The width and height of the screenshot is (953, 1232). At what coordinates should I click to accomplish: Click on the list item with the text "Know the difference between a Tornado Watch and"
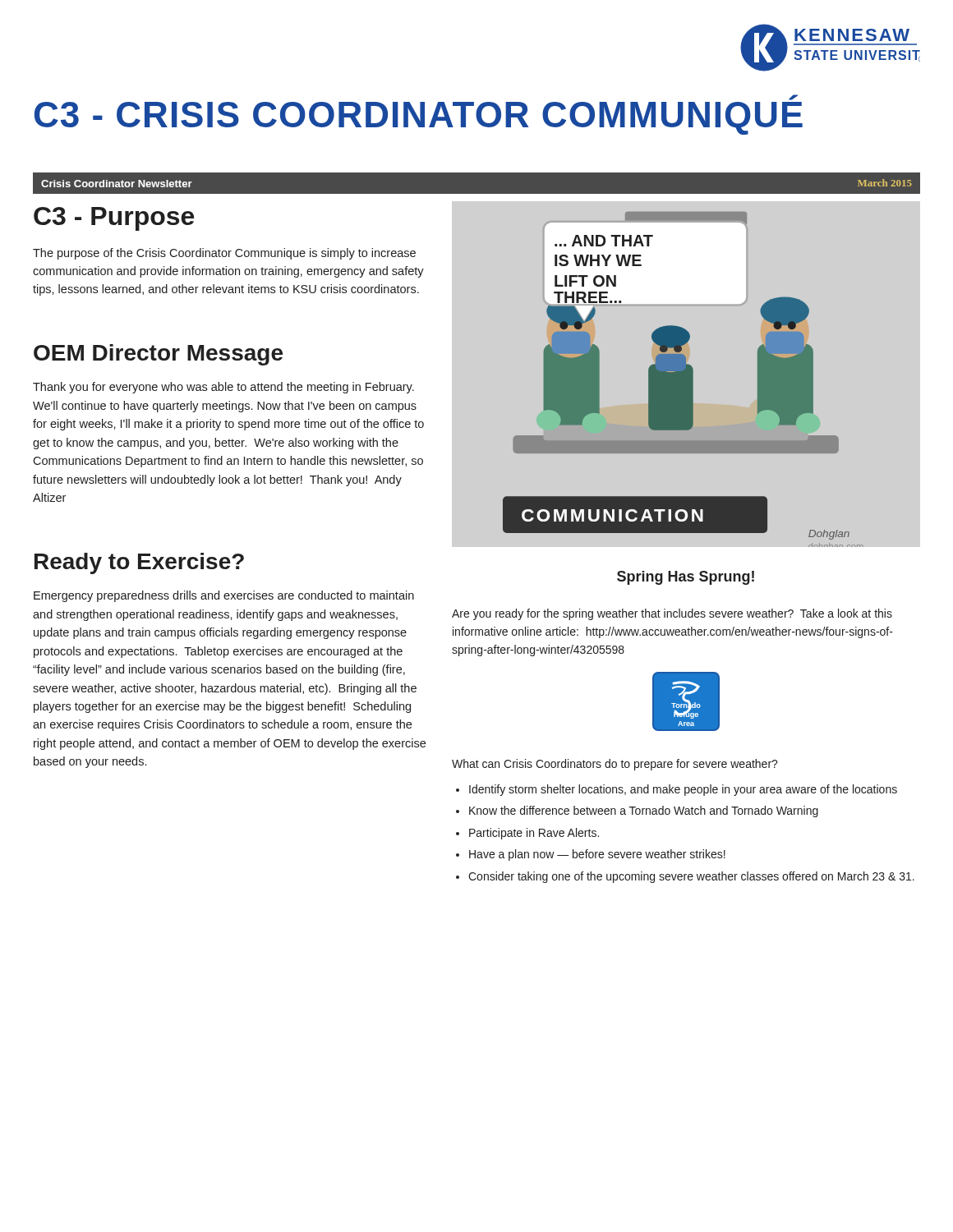pyautogui.click(x=643, y=811)
